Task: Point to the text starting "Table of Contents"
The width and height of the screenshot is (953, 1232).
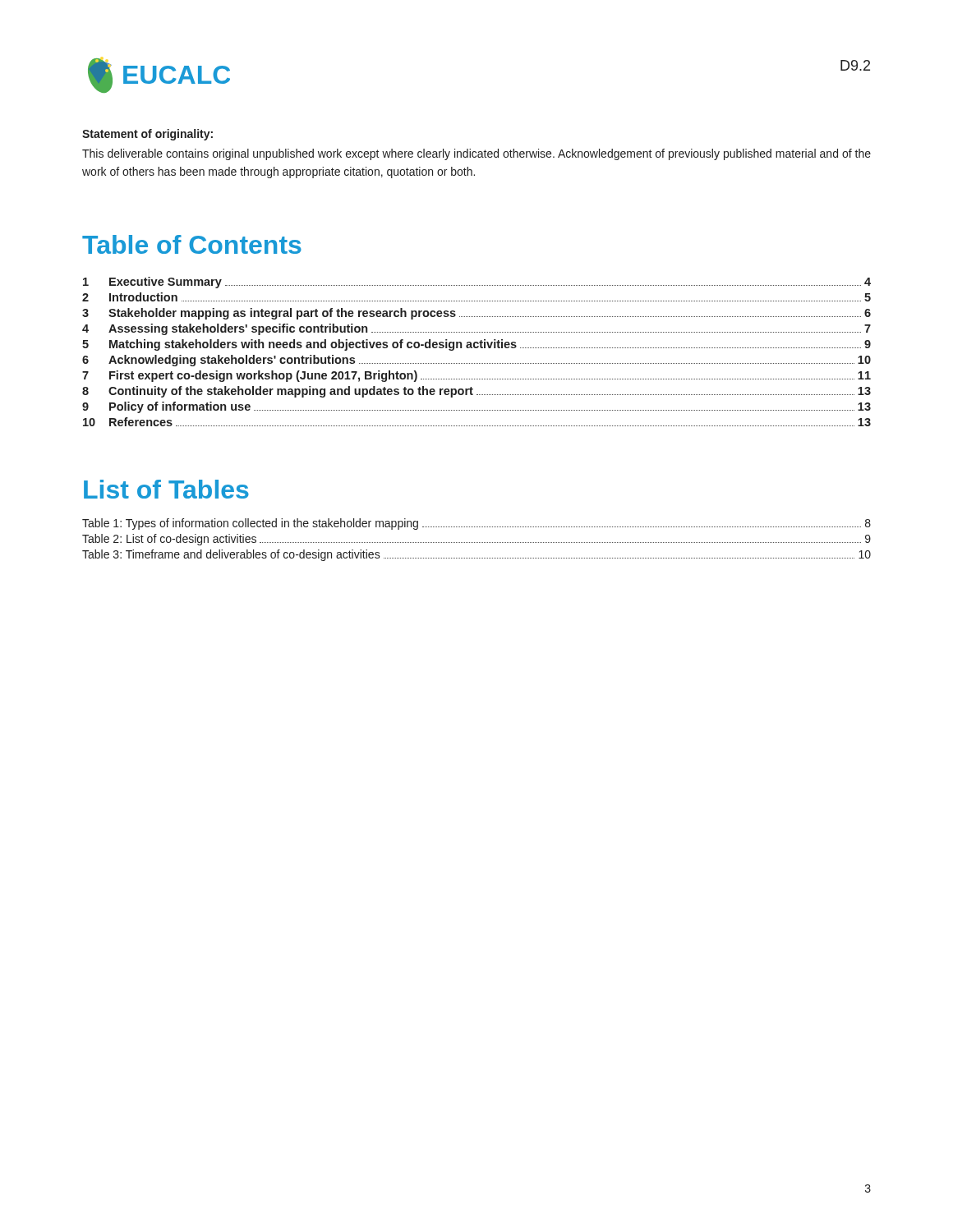Action: coord(192,245)
